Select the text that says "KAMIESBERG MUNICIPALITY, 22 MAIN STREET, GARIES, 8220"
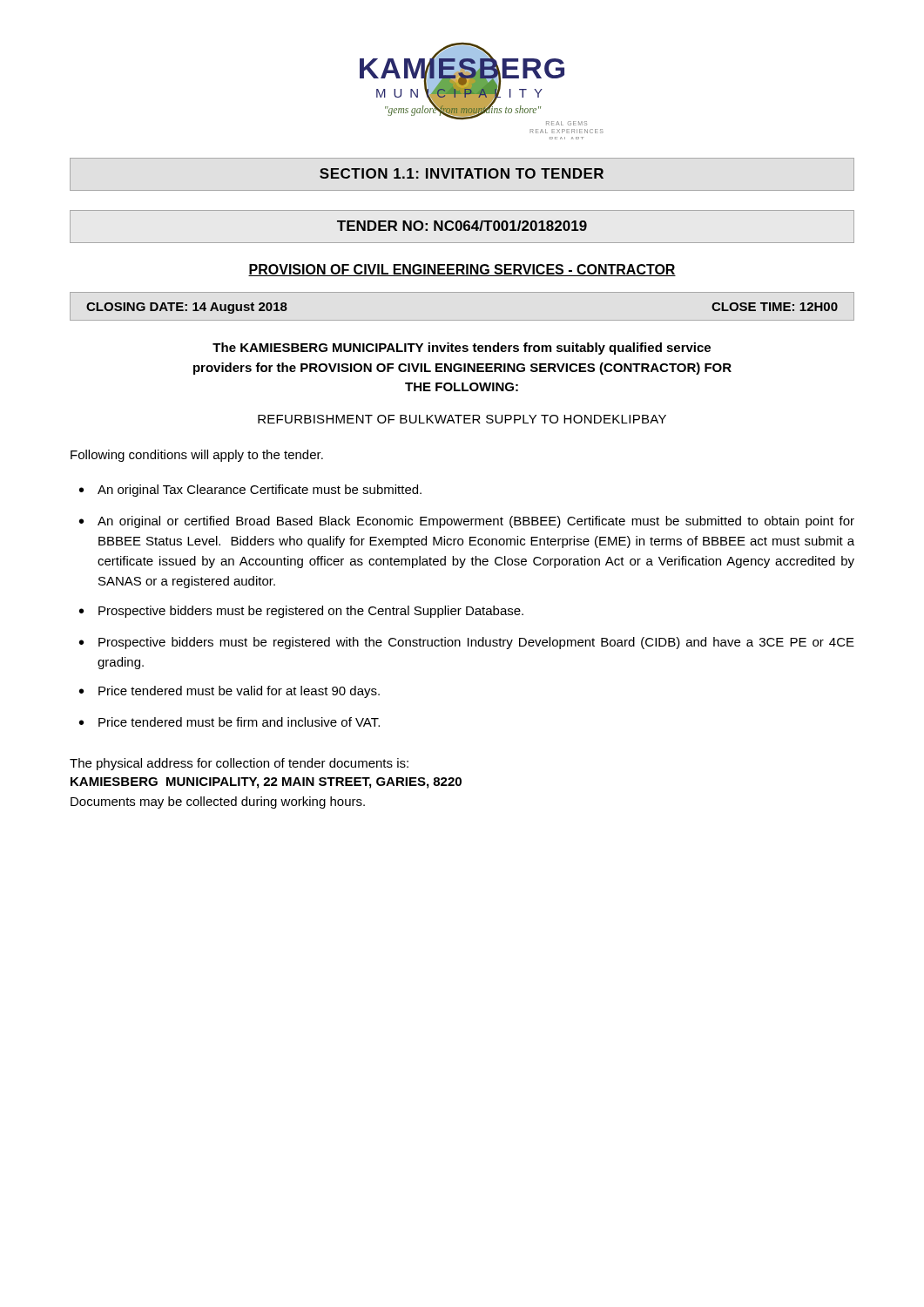 pos(266,781)
